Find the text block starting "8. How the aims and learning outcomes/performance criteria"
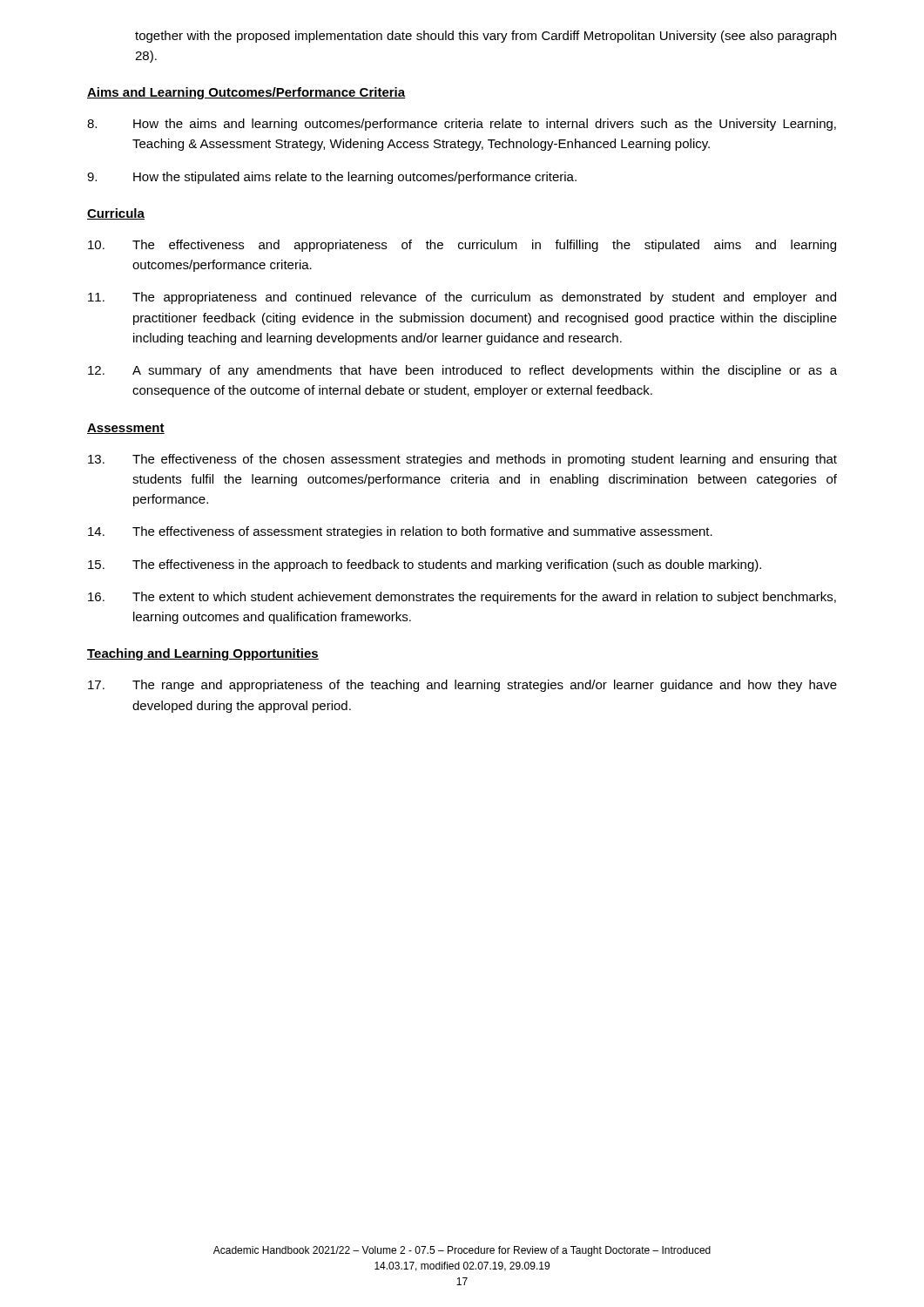Viewport: 924px width, 1307px height. coord(462,134)
